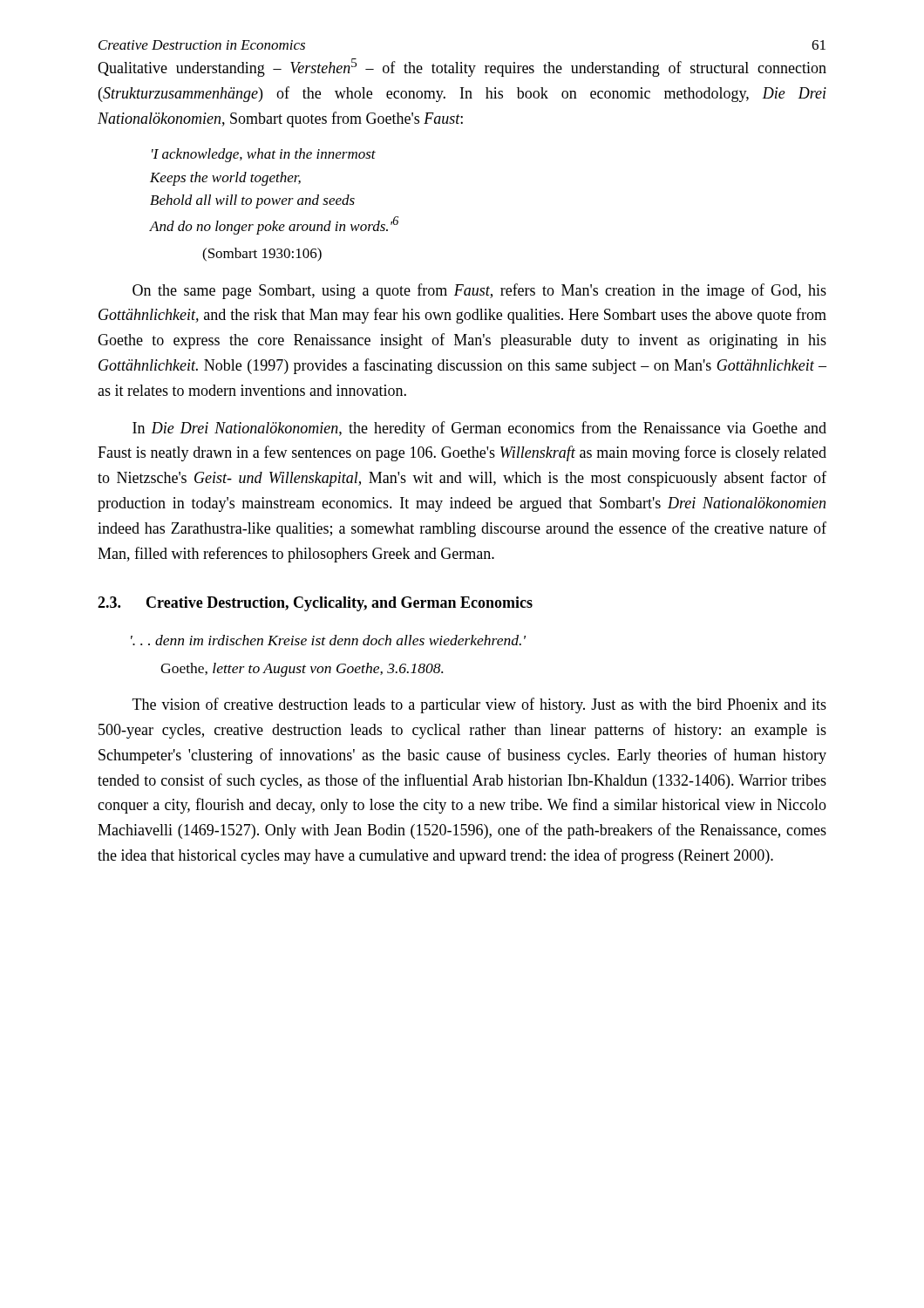Point to the block beginning "'I acknowledge, what in the innermost Keeps"

(264, 155)
